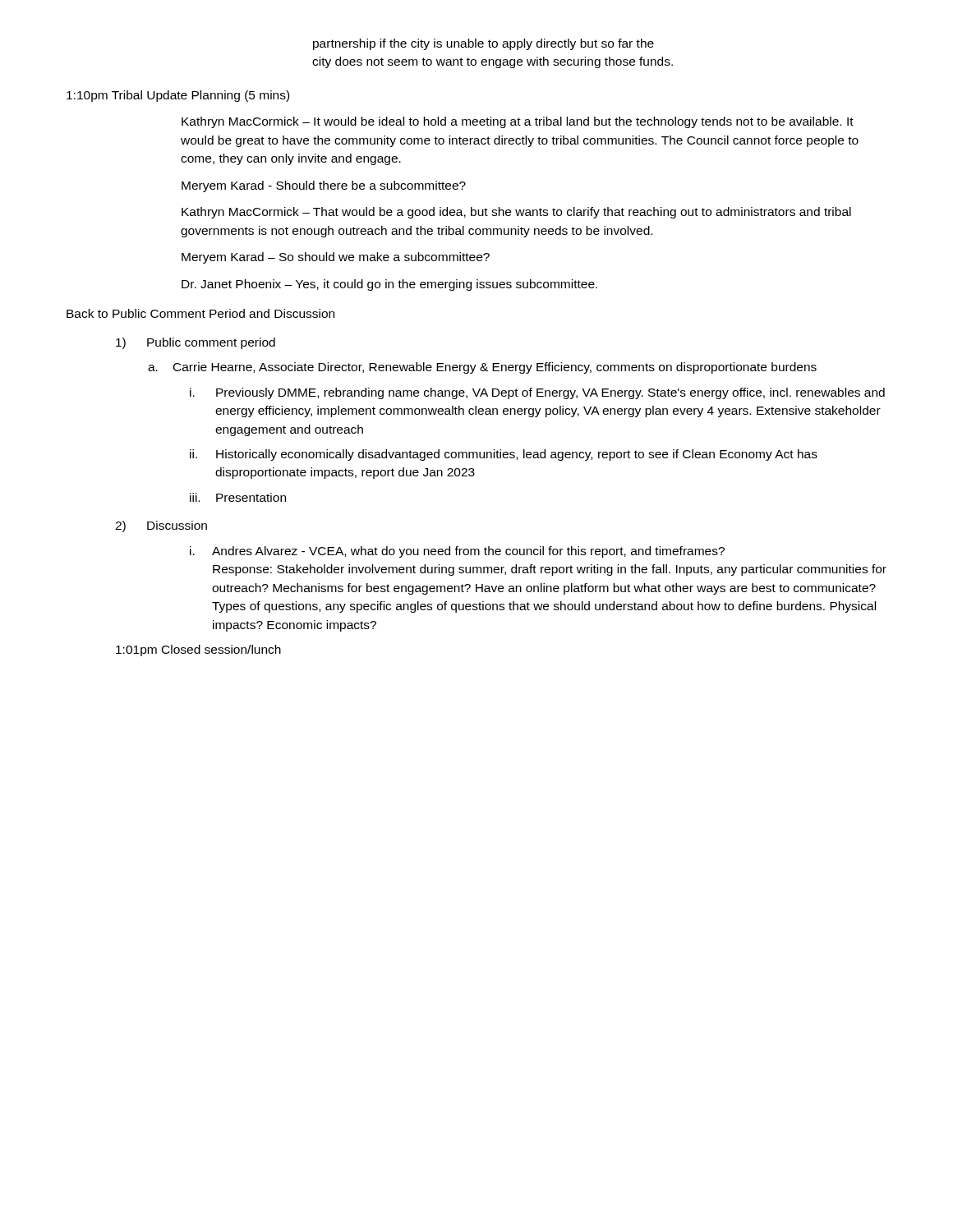Find the block on this page that starts "ii. Historically economically disadvantaged communities, lead agency, report"

(538, 464)
